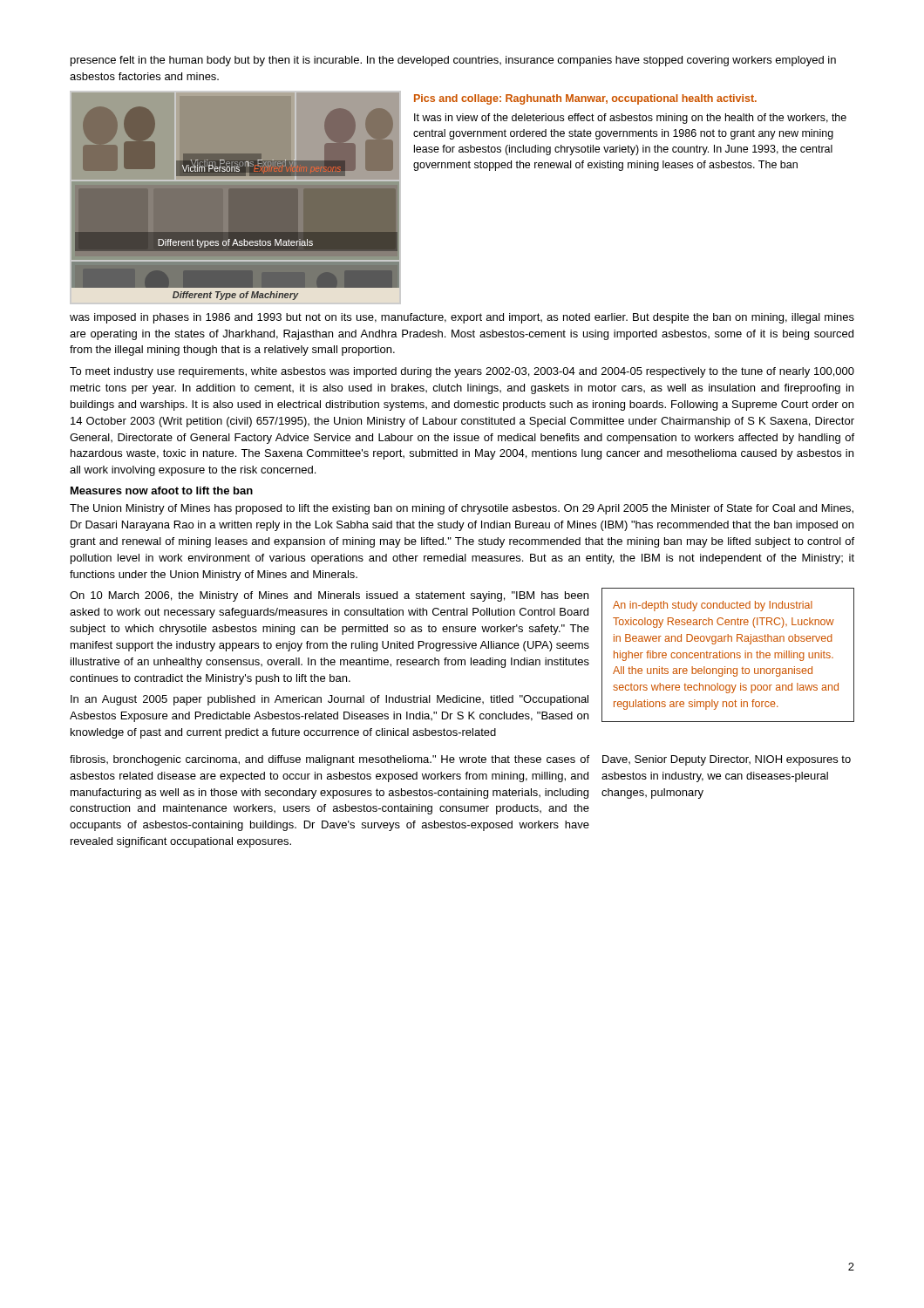The width and height of the screenshot is (924, 1308).
Task: Point to the element starting "An in-depth study conducted by"
Action: point(726,655)
